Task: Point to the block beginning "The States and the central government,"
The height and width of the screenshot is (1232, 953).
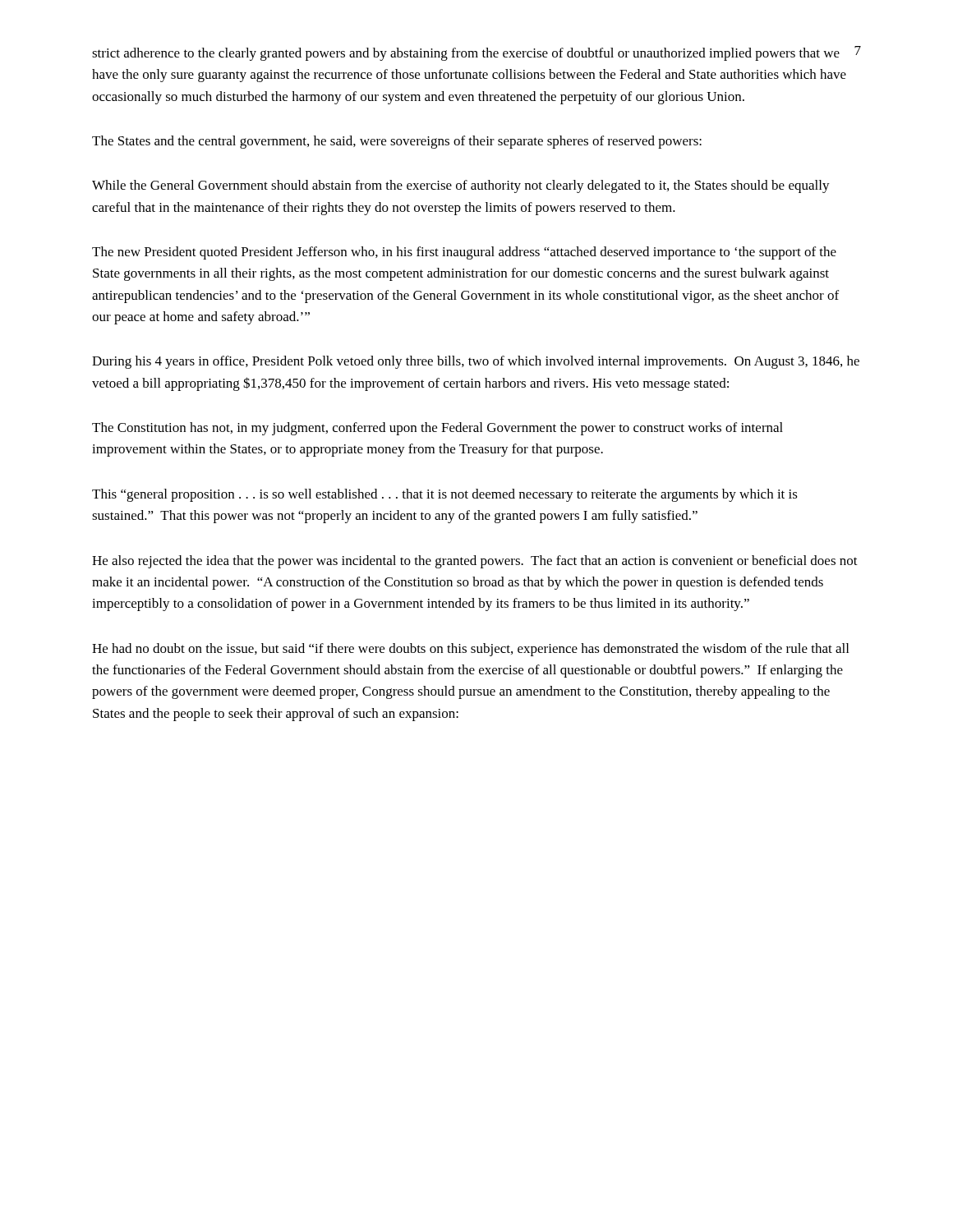Action: point(397,141)
